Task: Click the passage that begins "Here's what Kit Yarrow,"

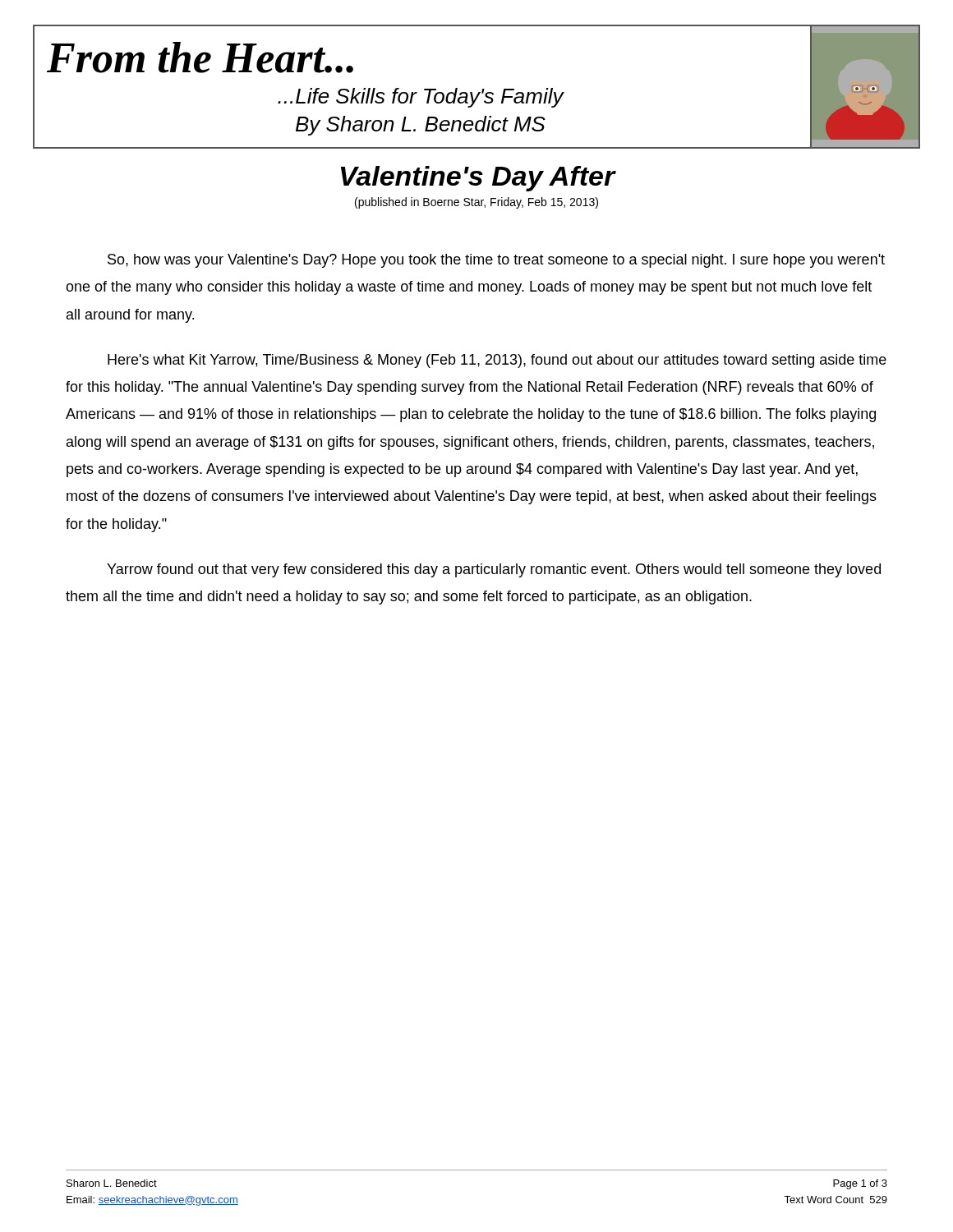Action: [x=476, y=442]
